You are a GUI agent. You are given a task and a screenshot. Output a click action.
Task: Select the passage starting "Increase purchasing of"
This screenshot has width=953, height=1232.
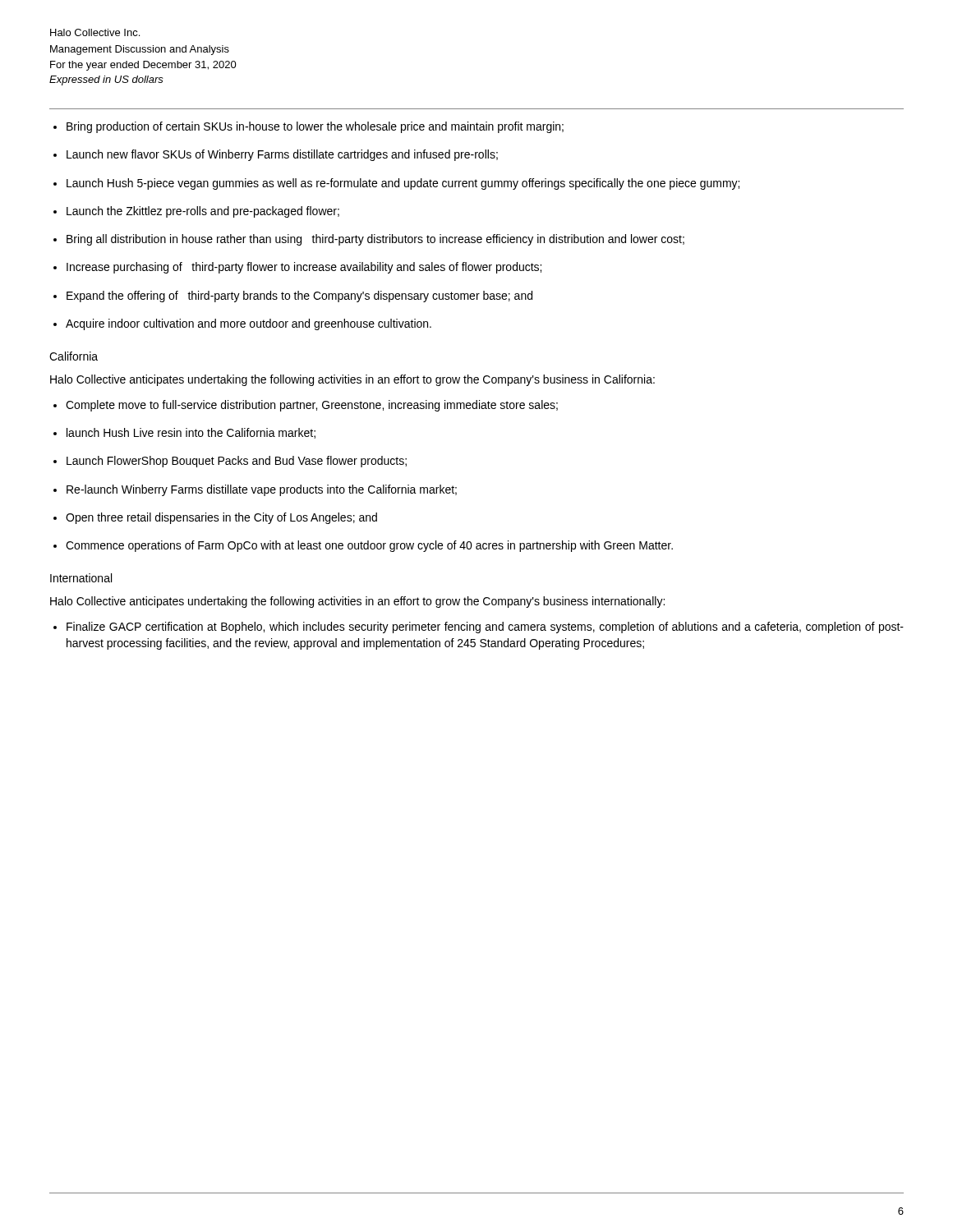[304, 267]
